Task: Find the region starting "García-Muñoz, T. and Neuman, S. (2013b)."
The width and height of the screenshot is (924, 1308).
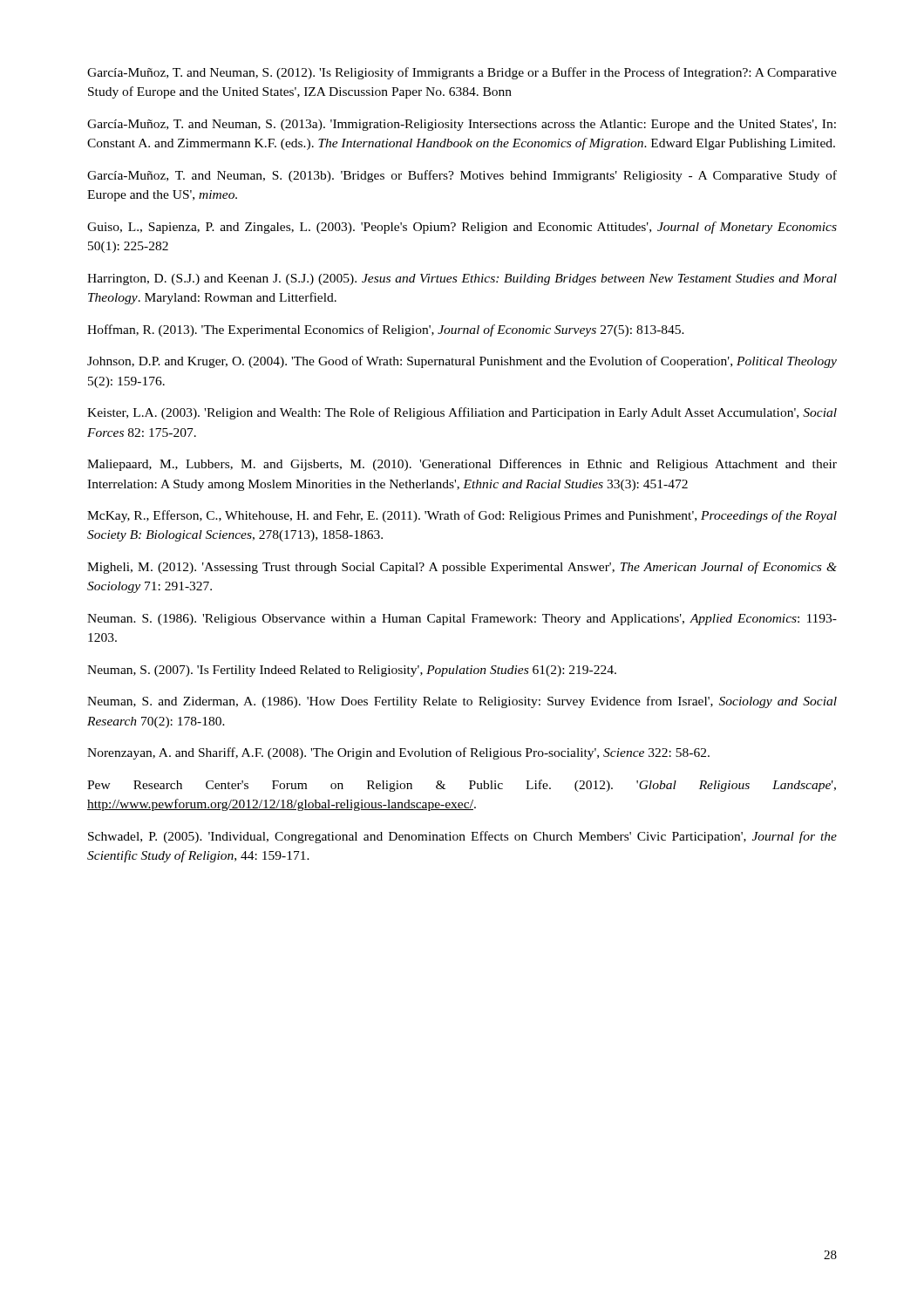Action: click(x=462, y=184)
